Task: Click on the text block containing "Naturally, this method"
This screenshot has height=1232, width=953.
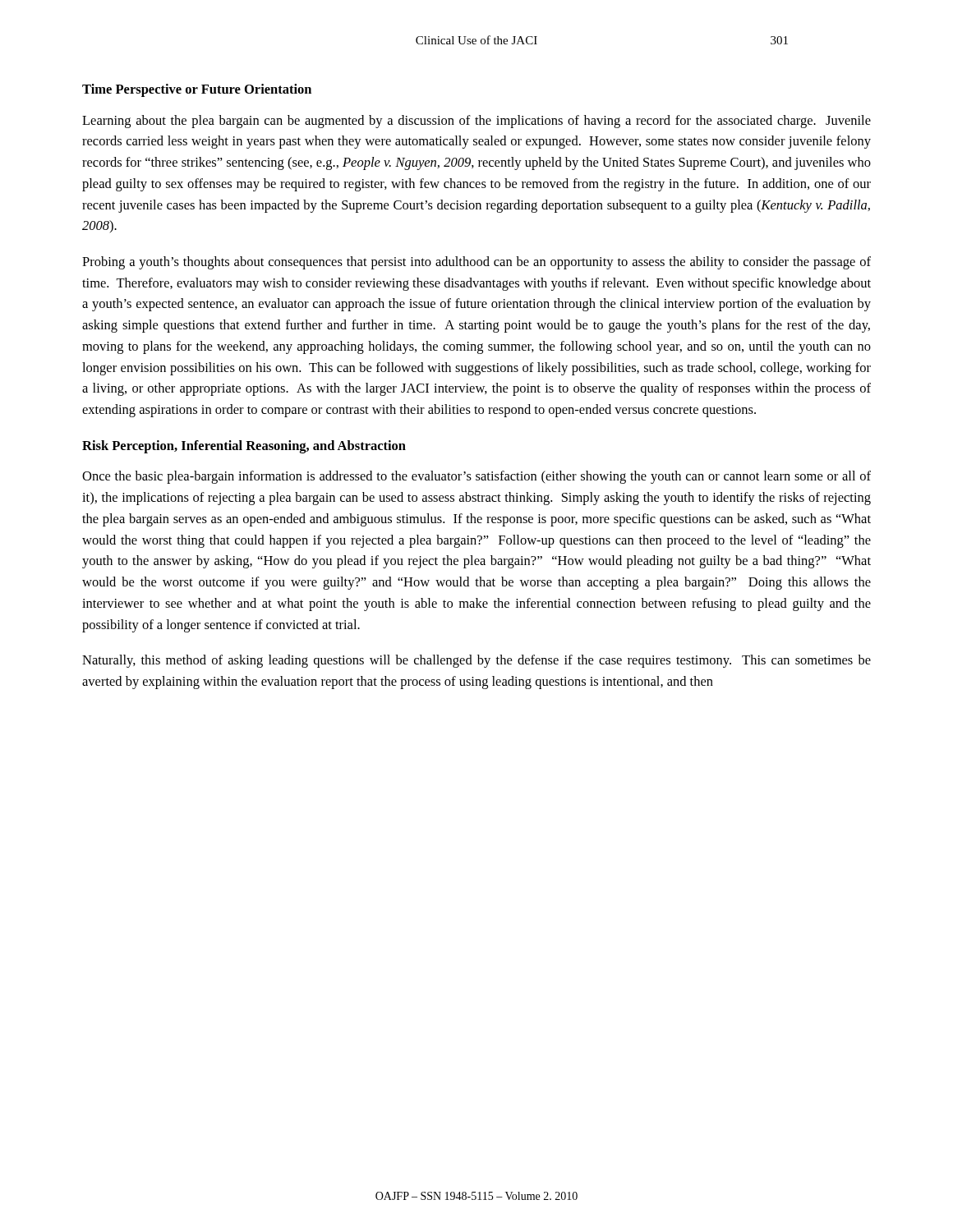Action: pyautogui.click(x=476, y=671)
